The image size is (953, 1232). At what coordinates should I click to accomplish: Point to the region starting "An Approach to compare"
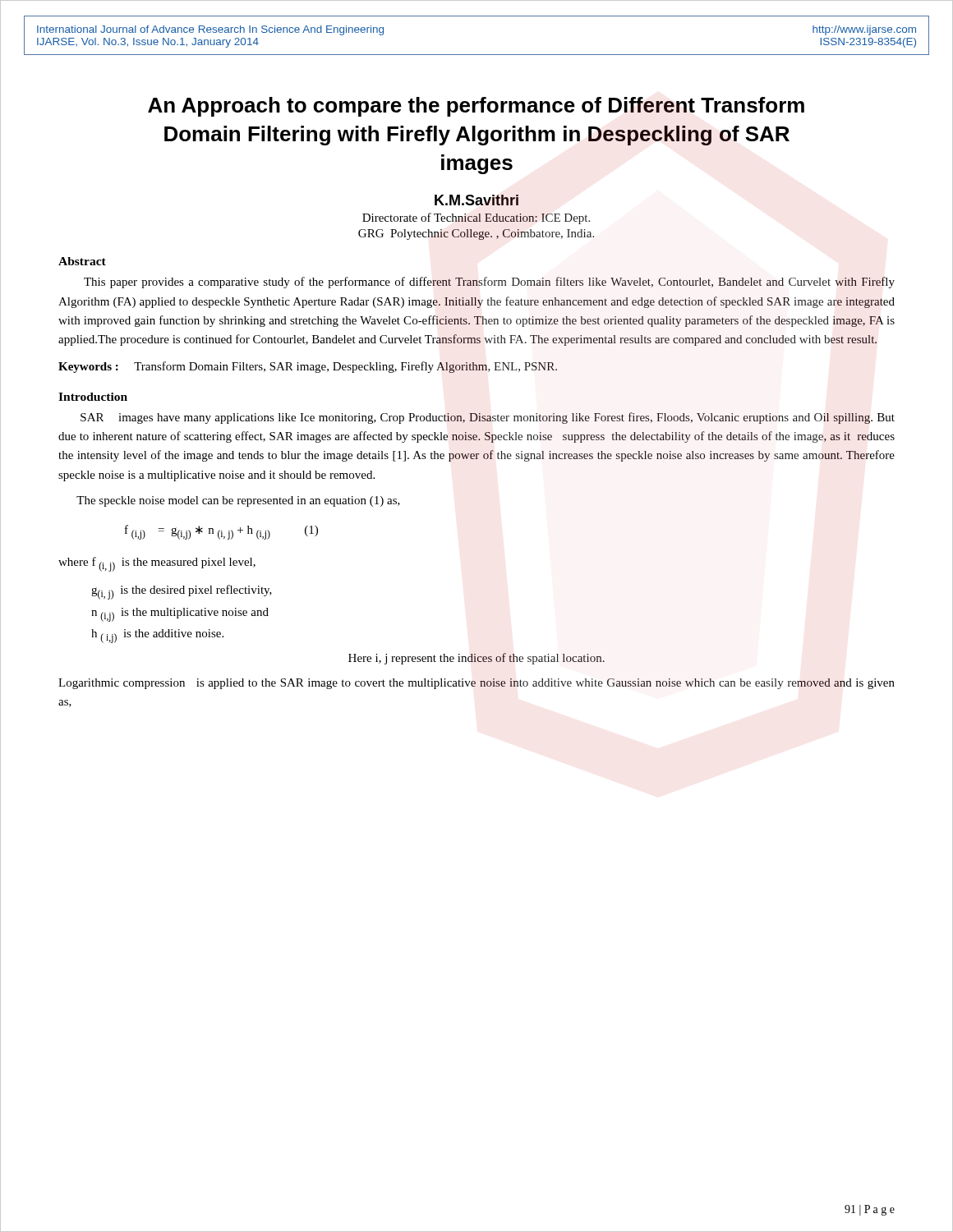476,134
